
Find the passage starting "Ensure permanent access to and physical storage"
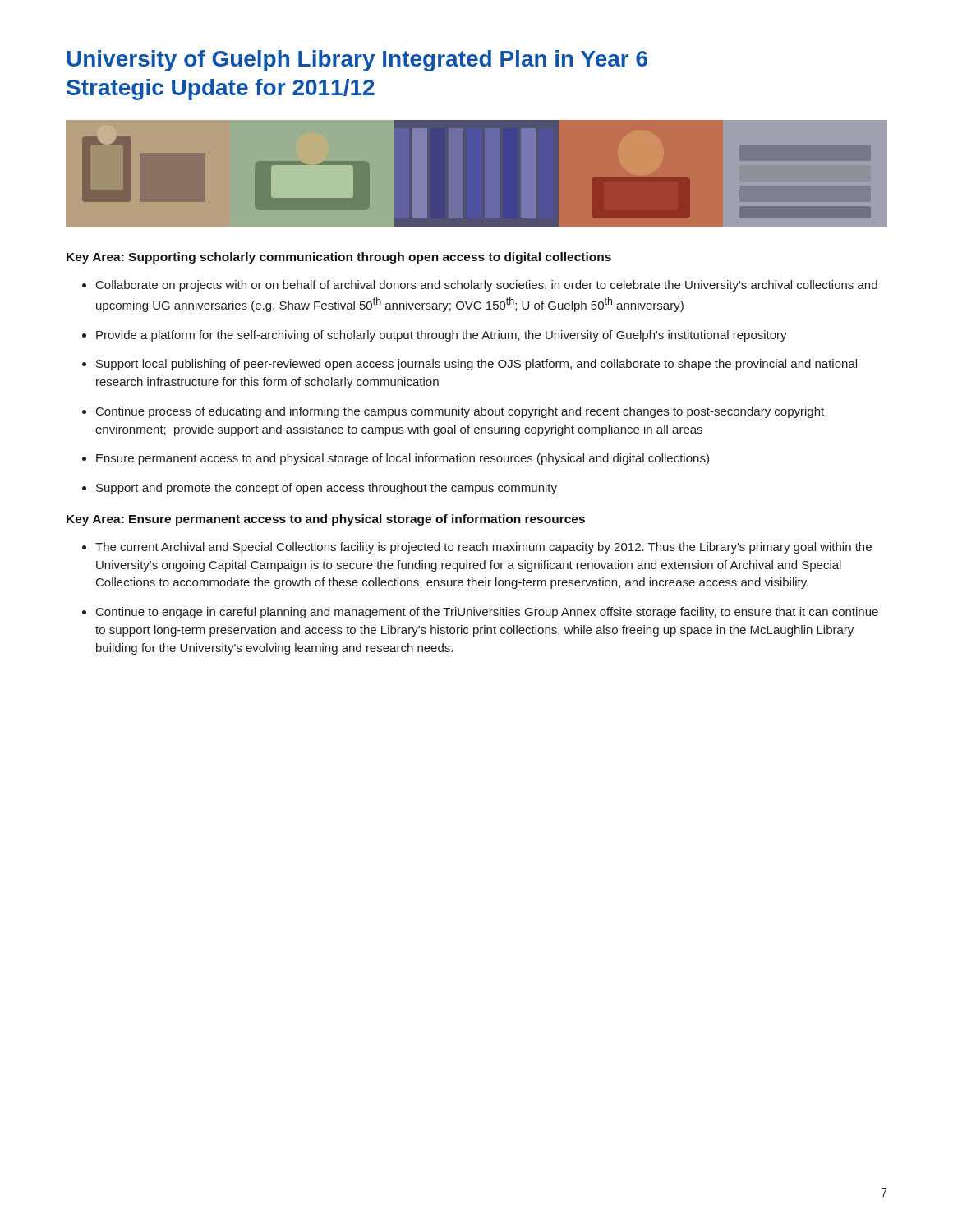click(x=402, y=458)
